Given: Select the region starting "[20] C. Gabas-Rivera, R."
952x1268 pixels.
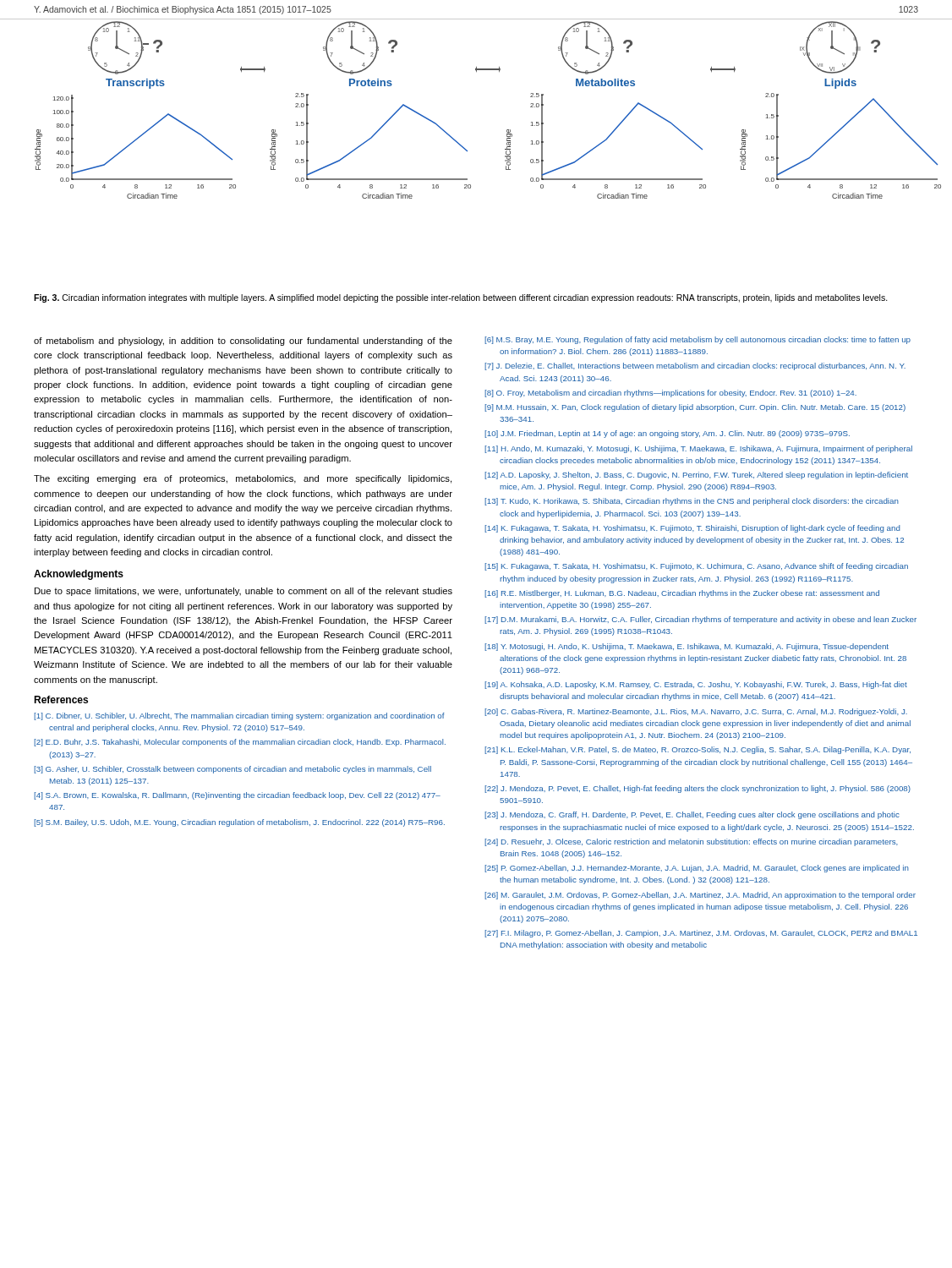Looking at the screenshot, I should pyautogui.click(x=698, y=723).
